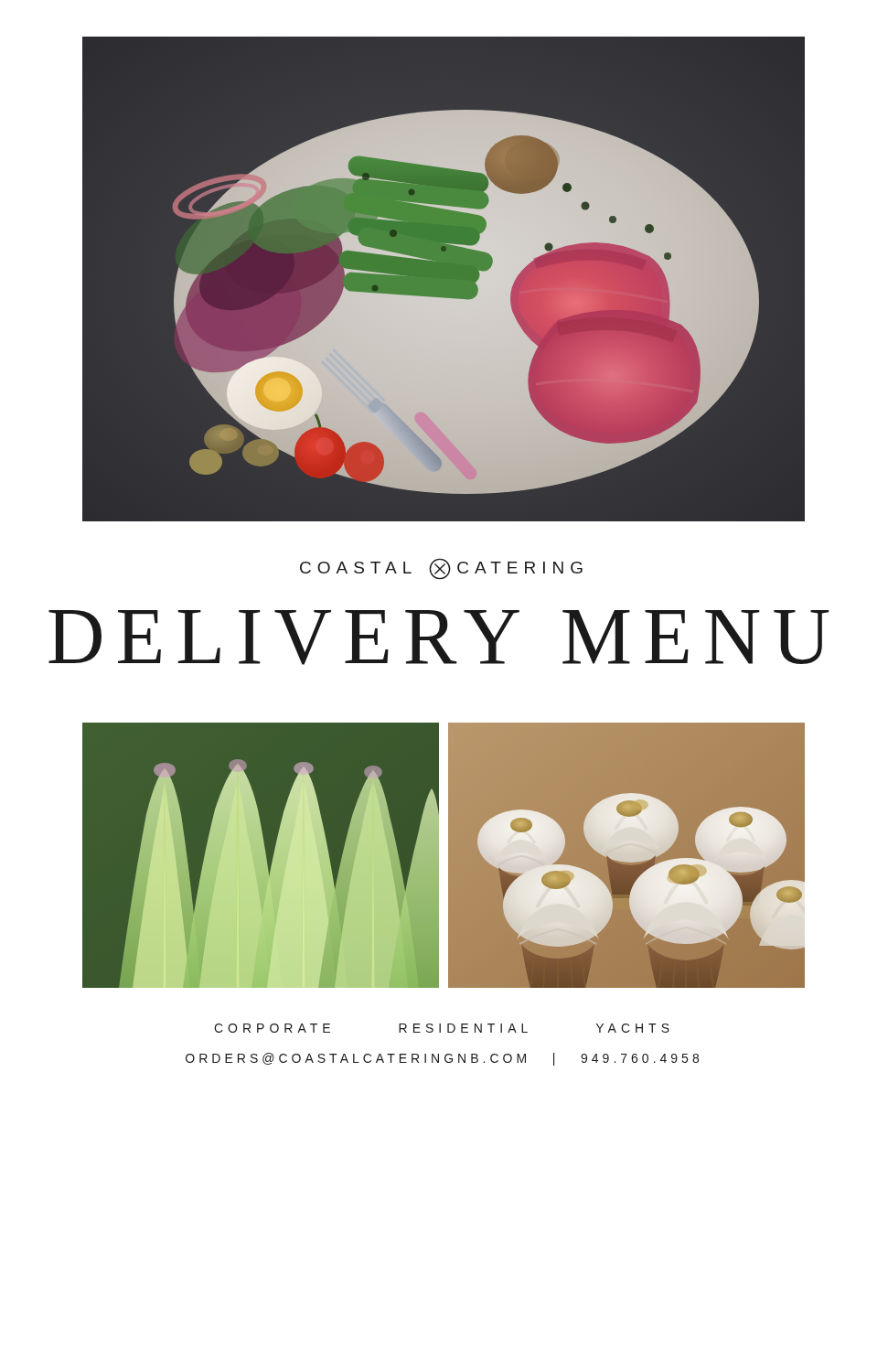Locate the text "DELIVERY MENU"

point(444,636)
